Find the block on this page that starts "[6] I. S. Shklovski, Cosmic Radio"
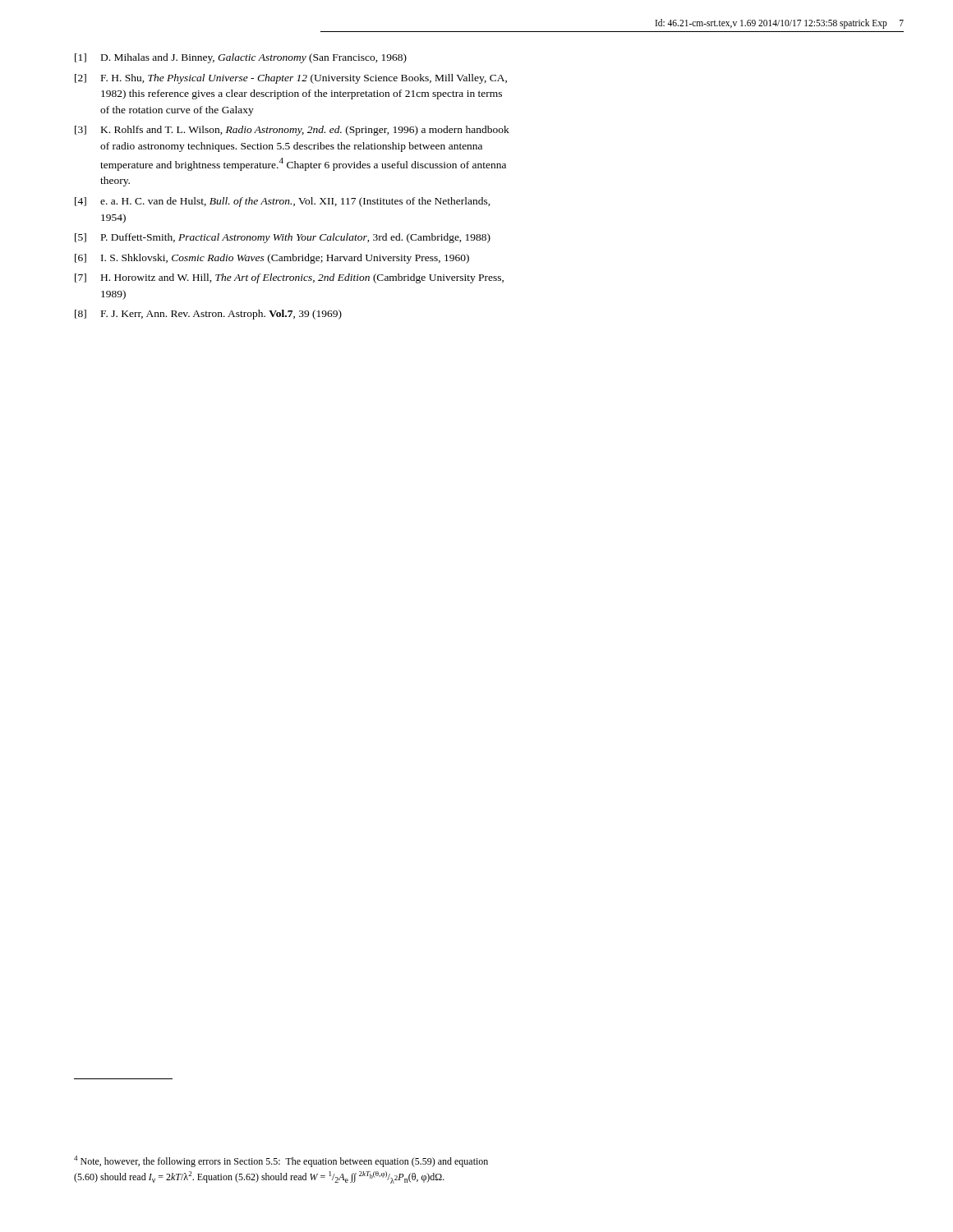Viewport: 953px width, 1232px height. (292, 257)
